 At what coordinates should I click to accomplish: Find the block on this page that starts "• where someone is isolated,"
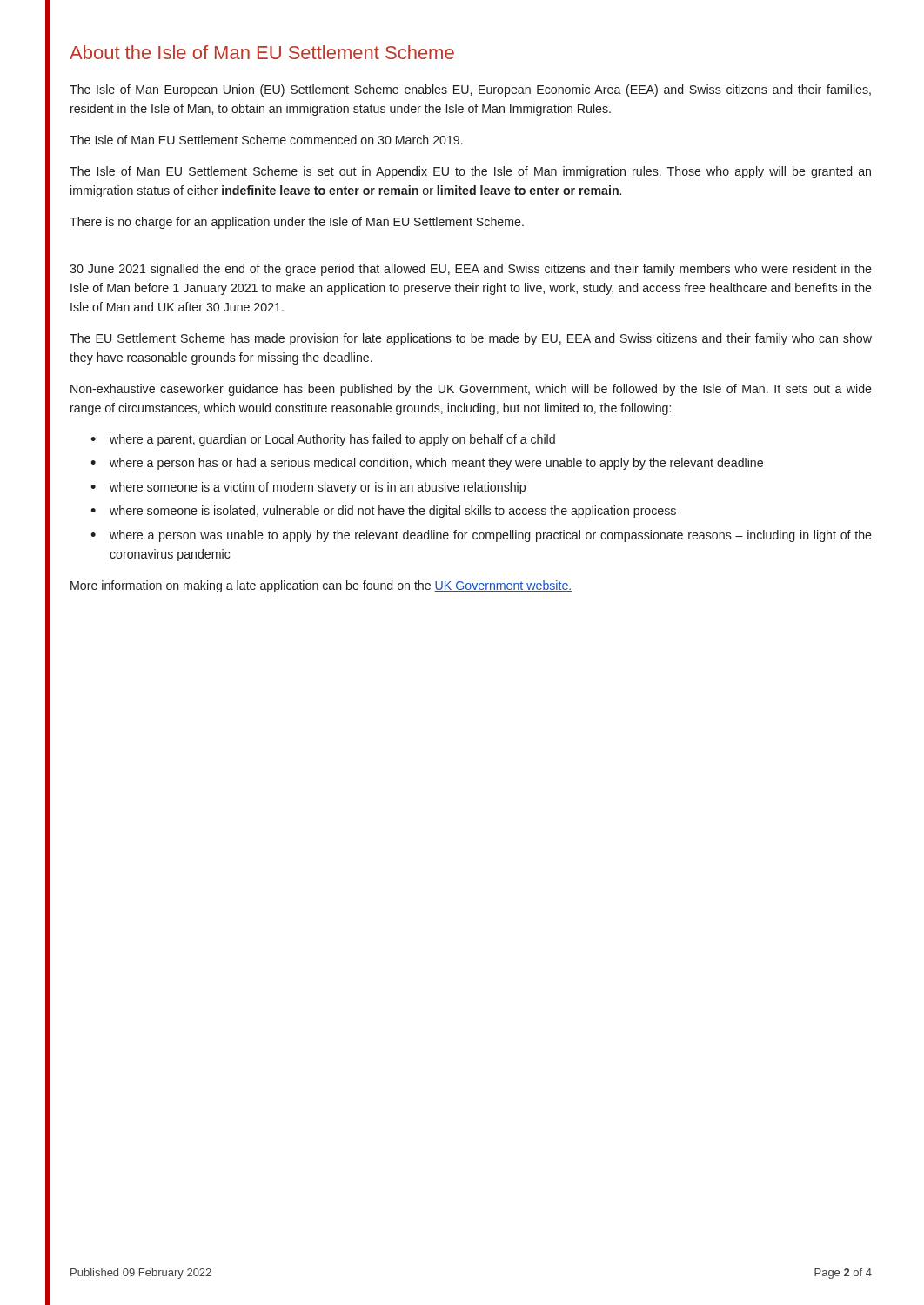(481, 511)
